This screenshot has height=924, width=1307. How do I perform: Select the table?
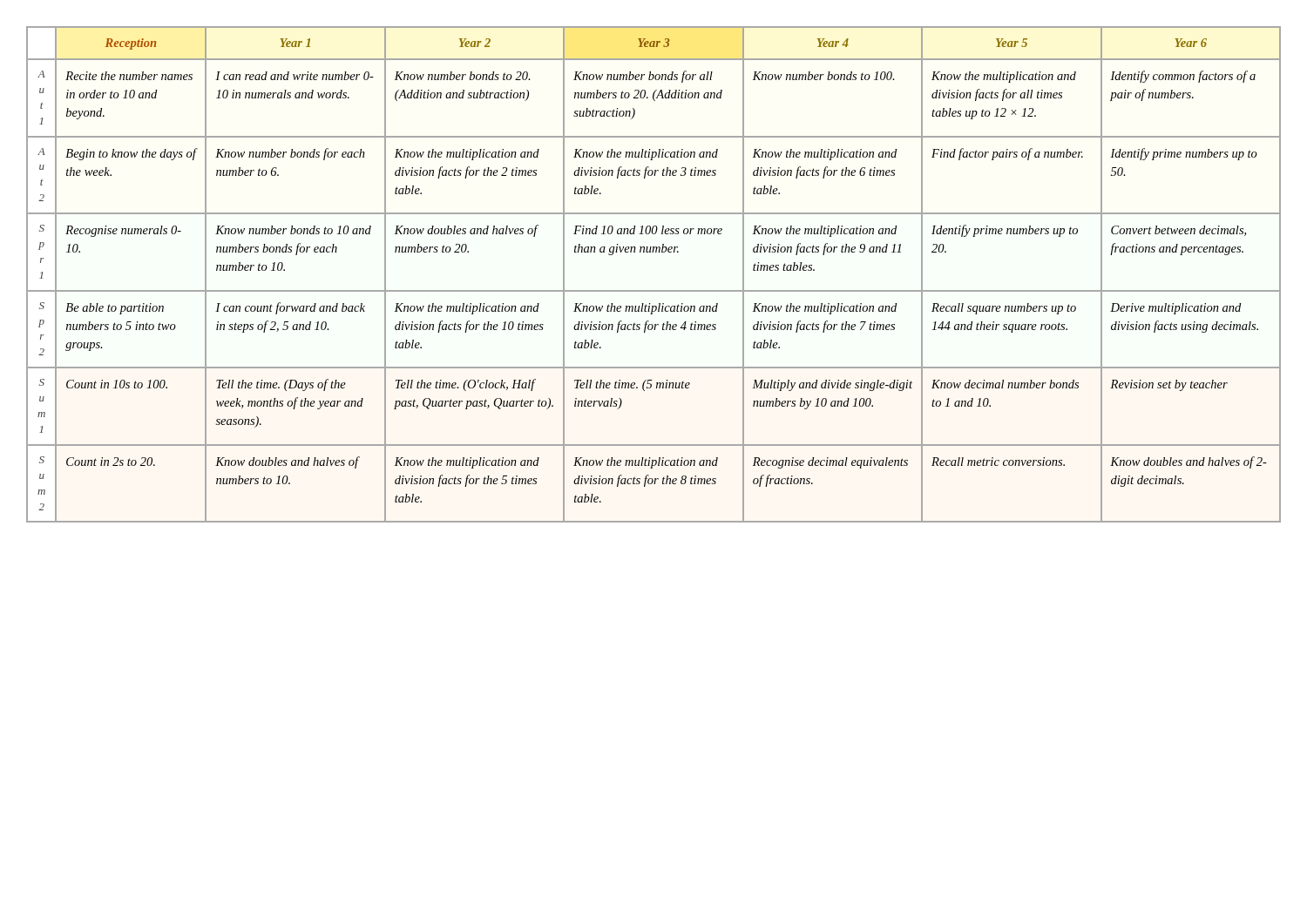(654, 275)
